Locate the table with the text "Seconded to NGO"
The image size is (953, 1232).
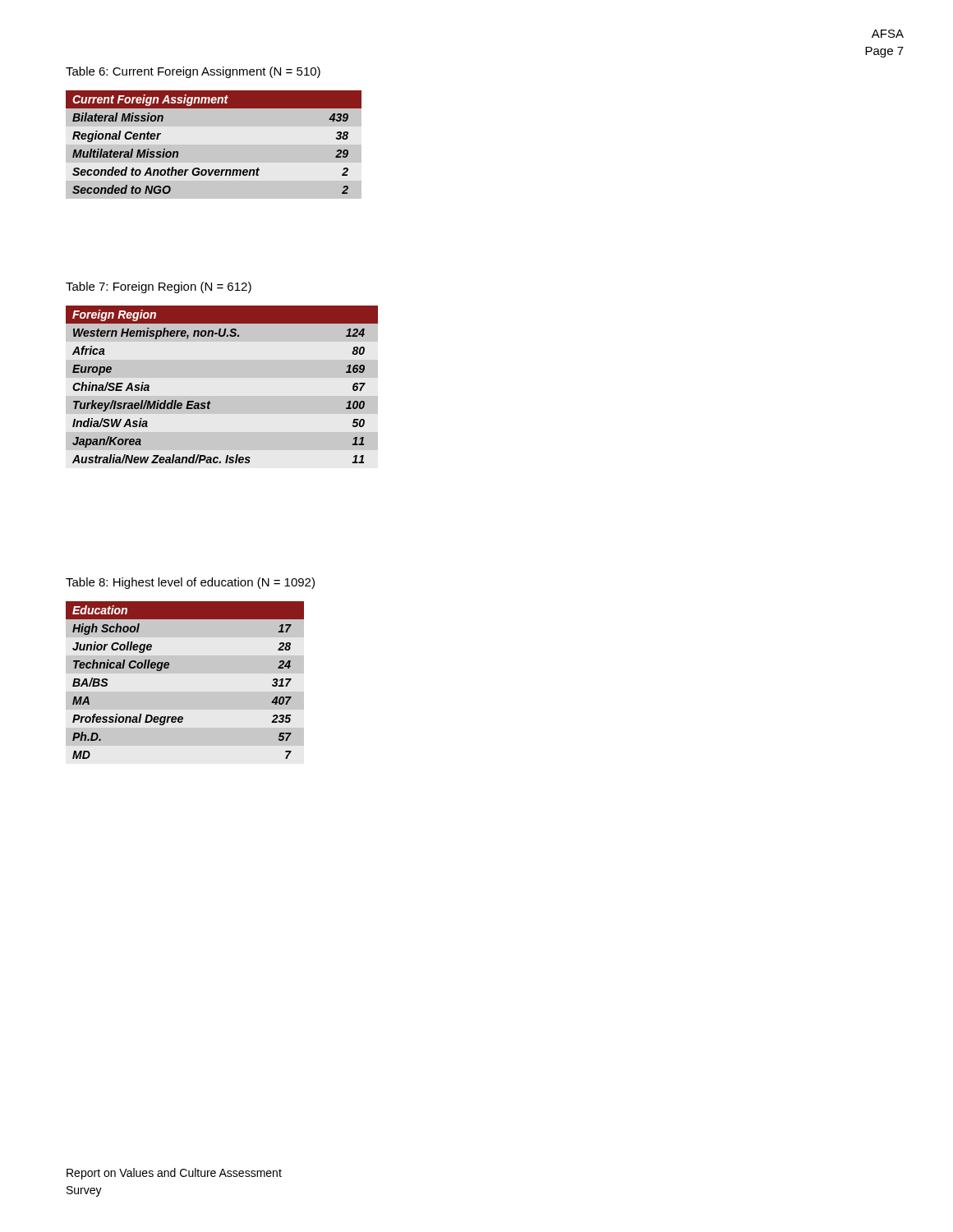point(214,145)
